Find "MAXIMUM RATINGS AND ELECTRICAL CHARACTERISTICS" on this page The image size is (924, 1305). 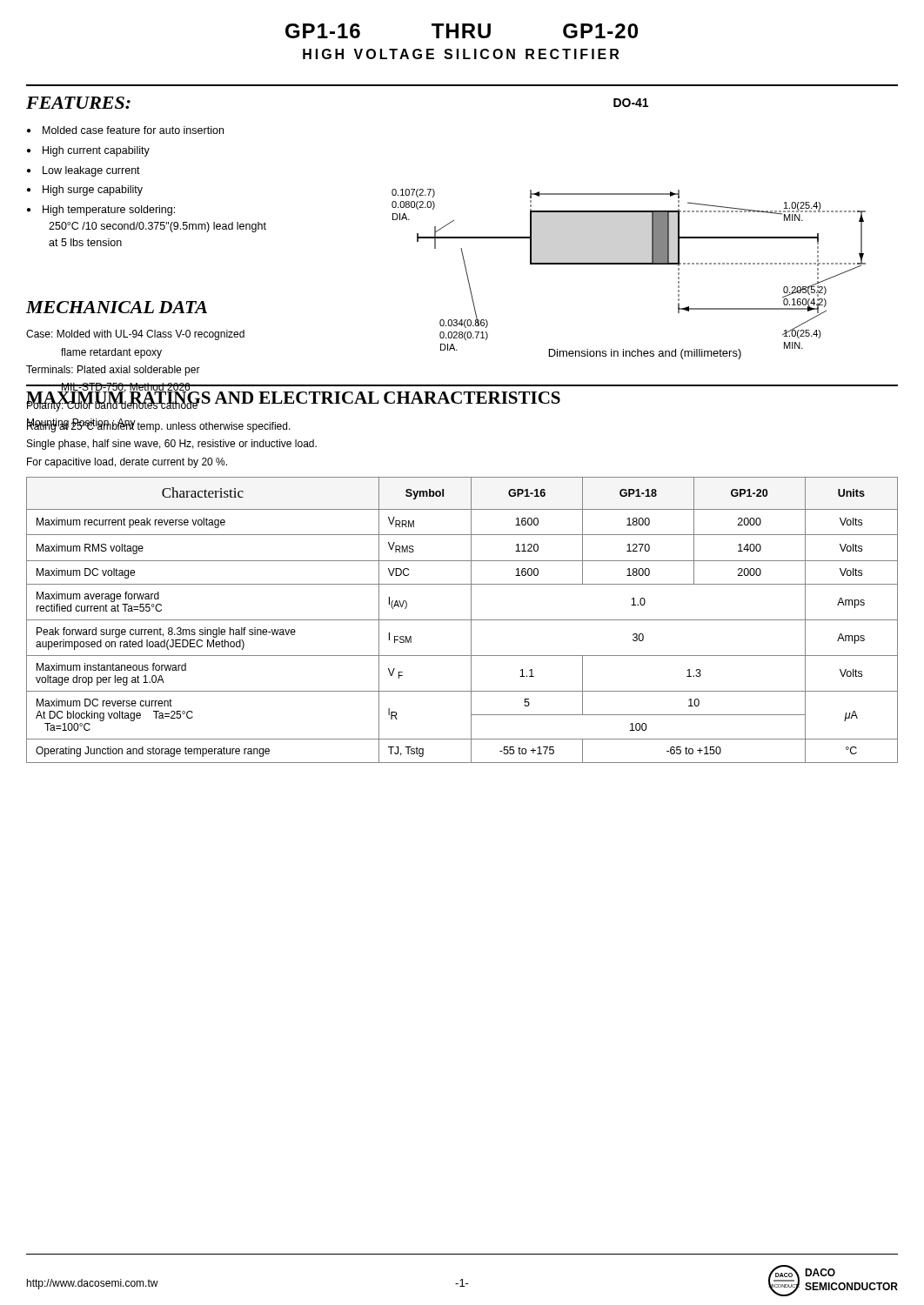click(x=293, y=398)
